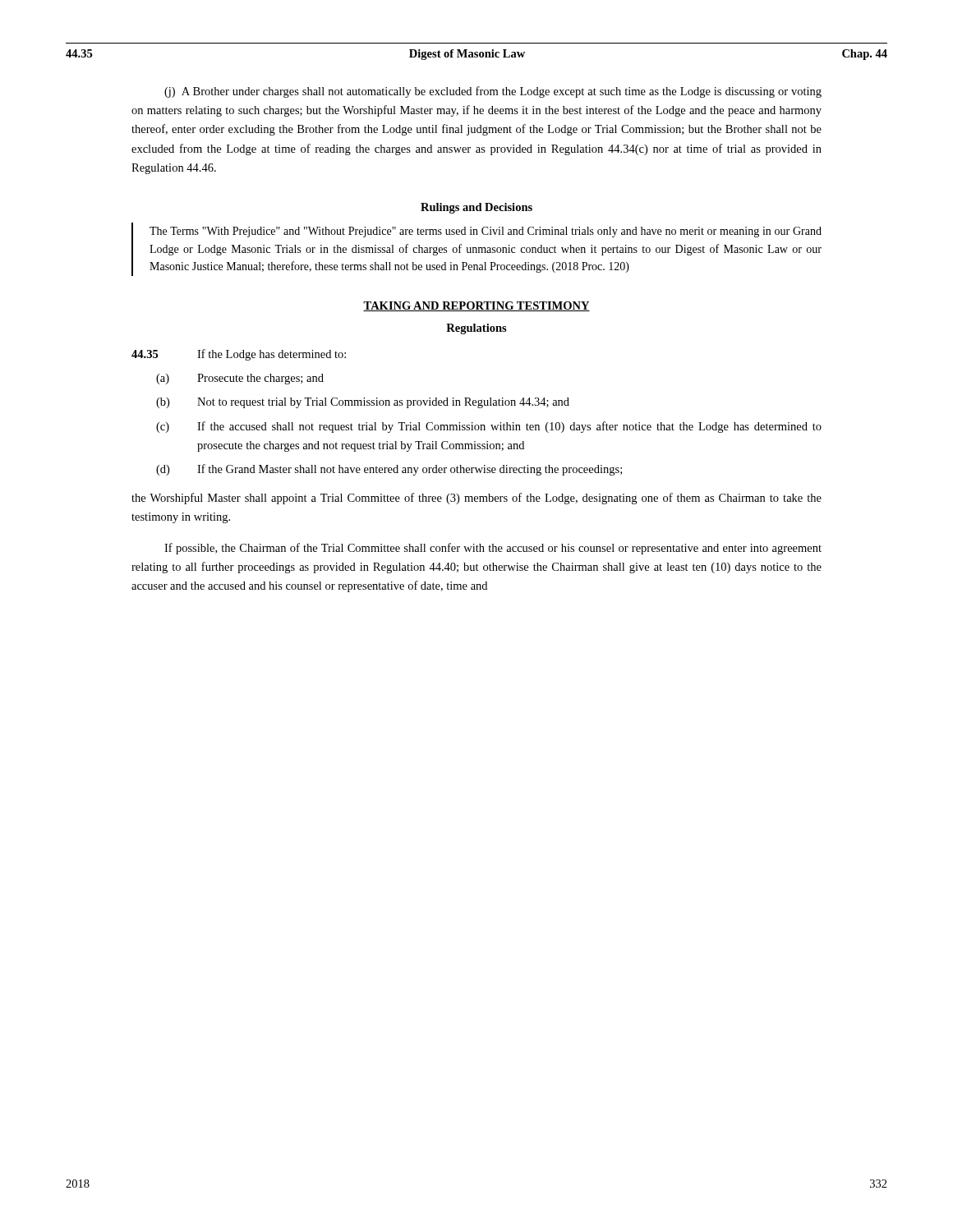The width and height of the screenshot is (953, 1232).
Task: Point to the region starting "Rulings and Decisions"
Action: 476,207
